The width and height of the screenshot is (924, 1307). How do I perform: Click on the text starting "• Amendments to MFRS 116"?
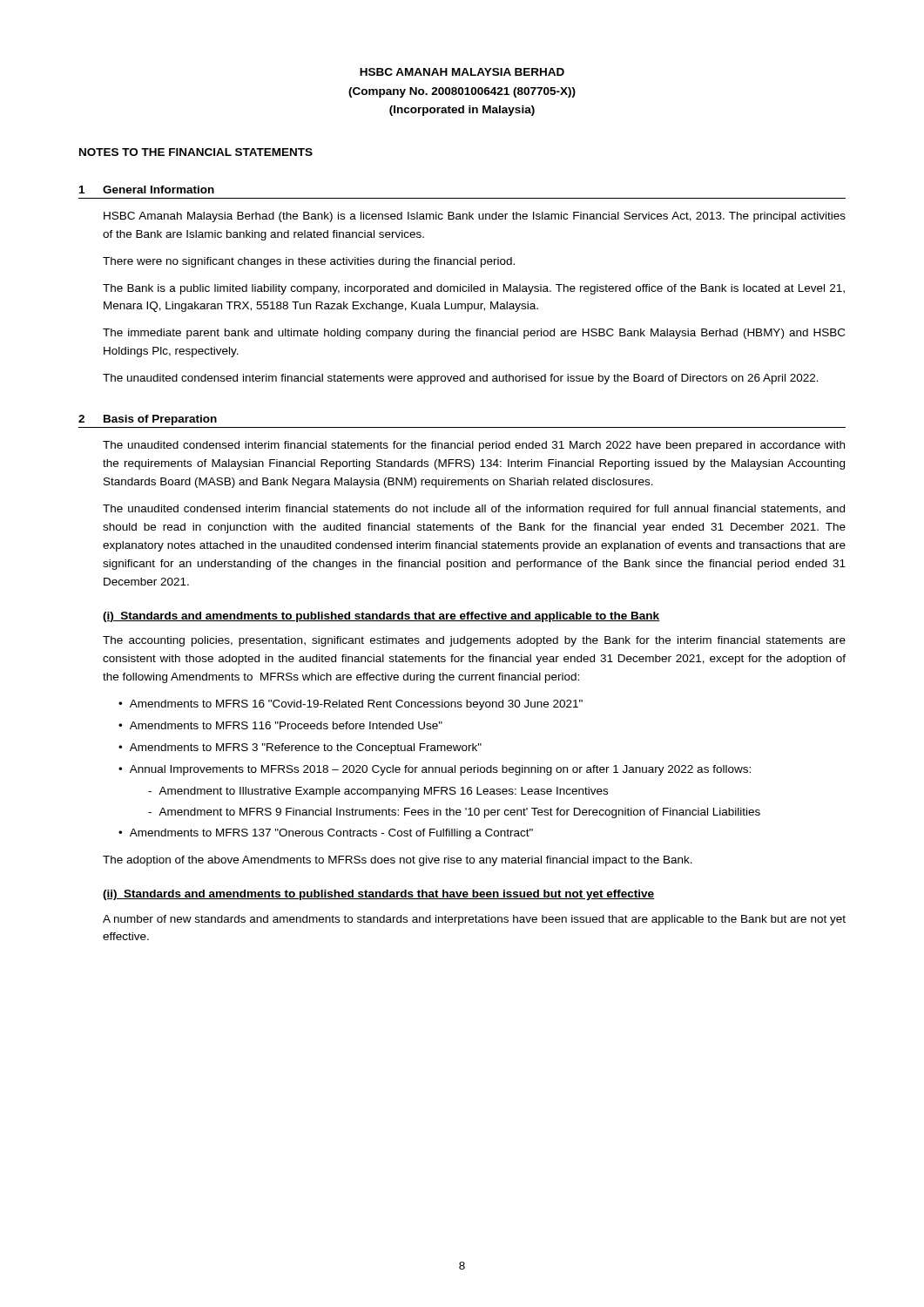pyautogui.click(x=280, y=726)
